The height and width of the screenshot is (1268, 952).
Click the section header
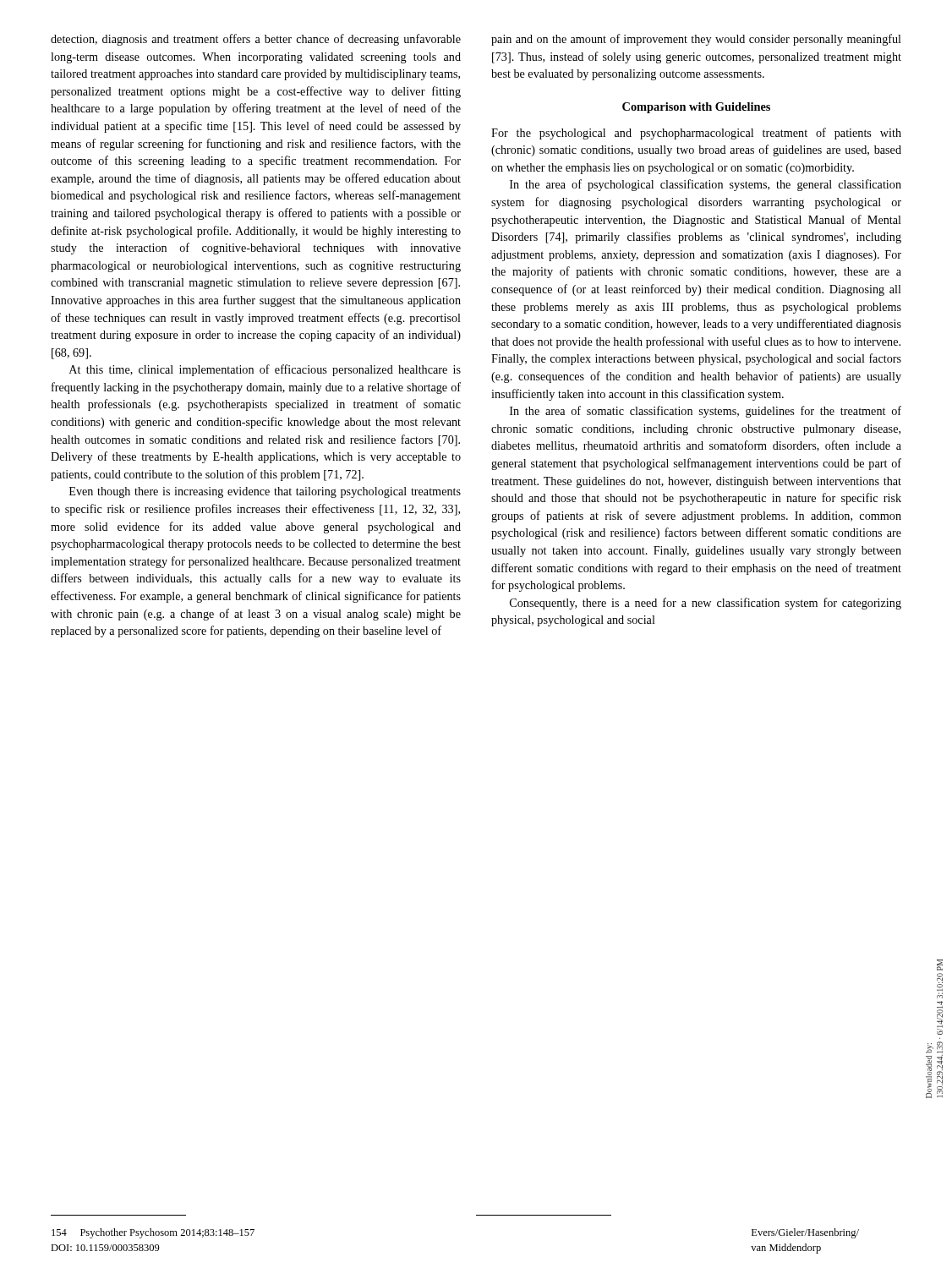tap(696, 107)
